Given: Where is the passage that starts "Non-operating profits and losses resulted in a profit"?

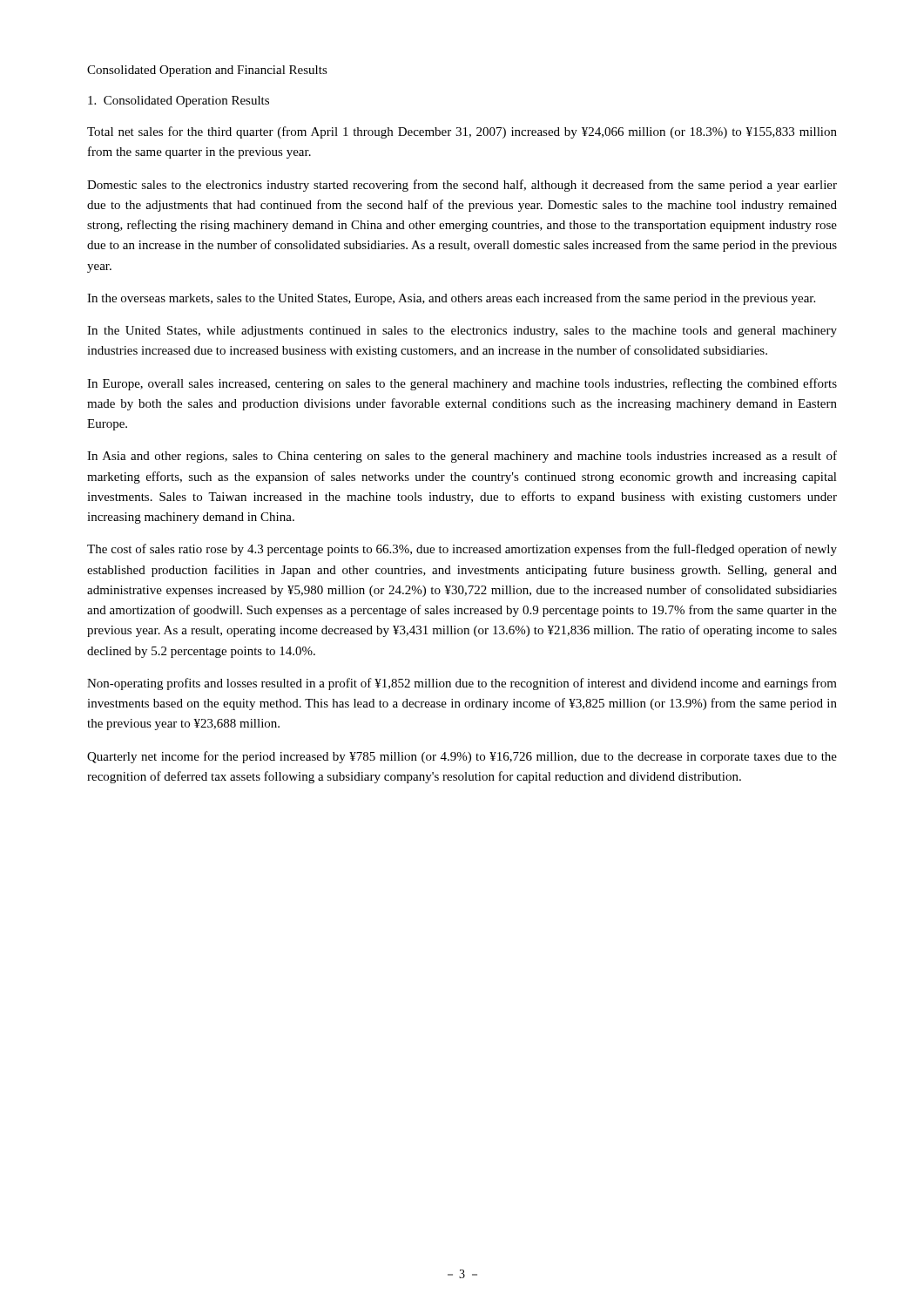Looking at the screenshot, I should [462, 703].
